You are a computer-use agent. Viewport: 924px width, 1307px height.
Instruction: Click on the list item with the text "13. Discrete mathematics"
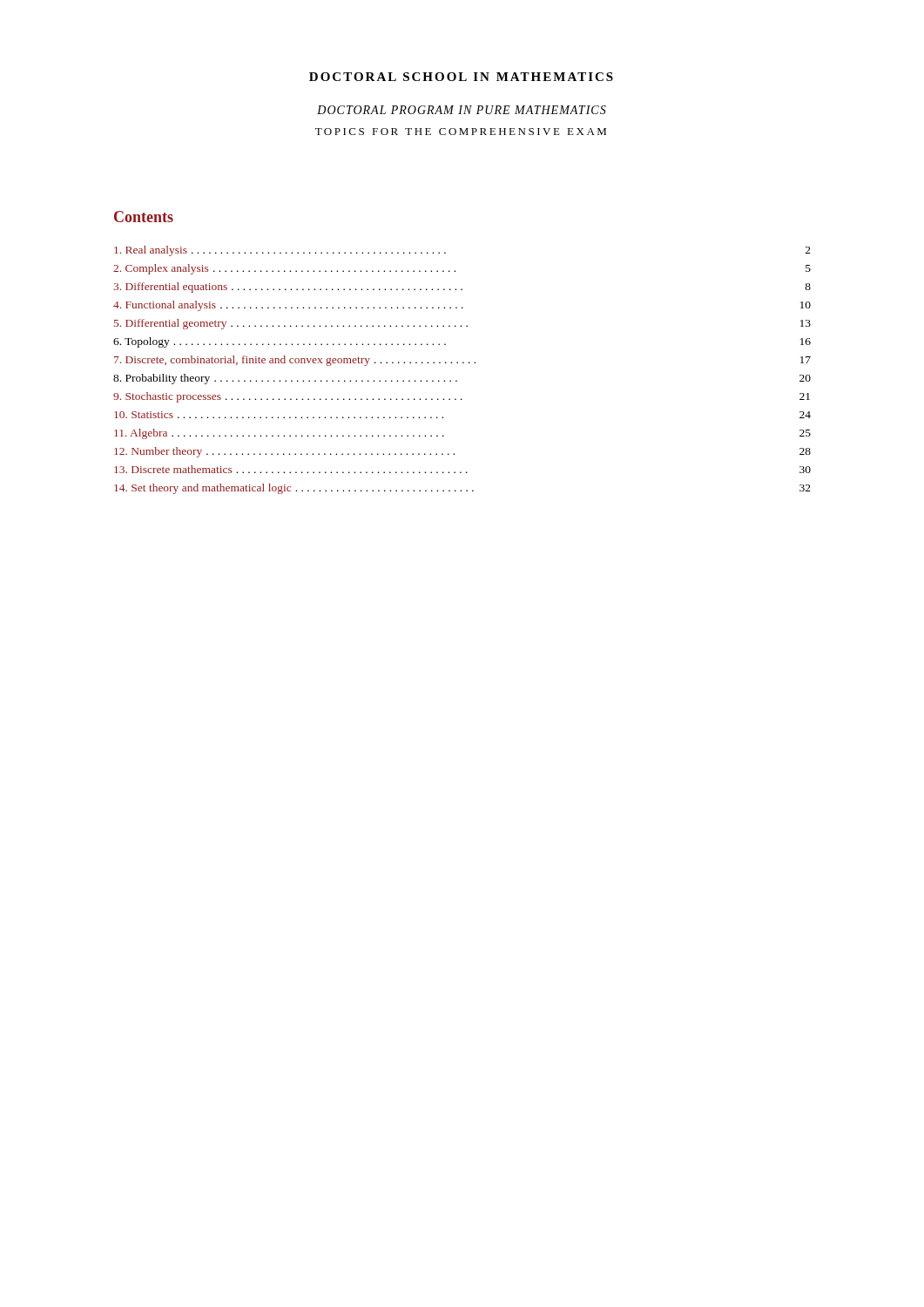click(462, 469)
